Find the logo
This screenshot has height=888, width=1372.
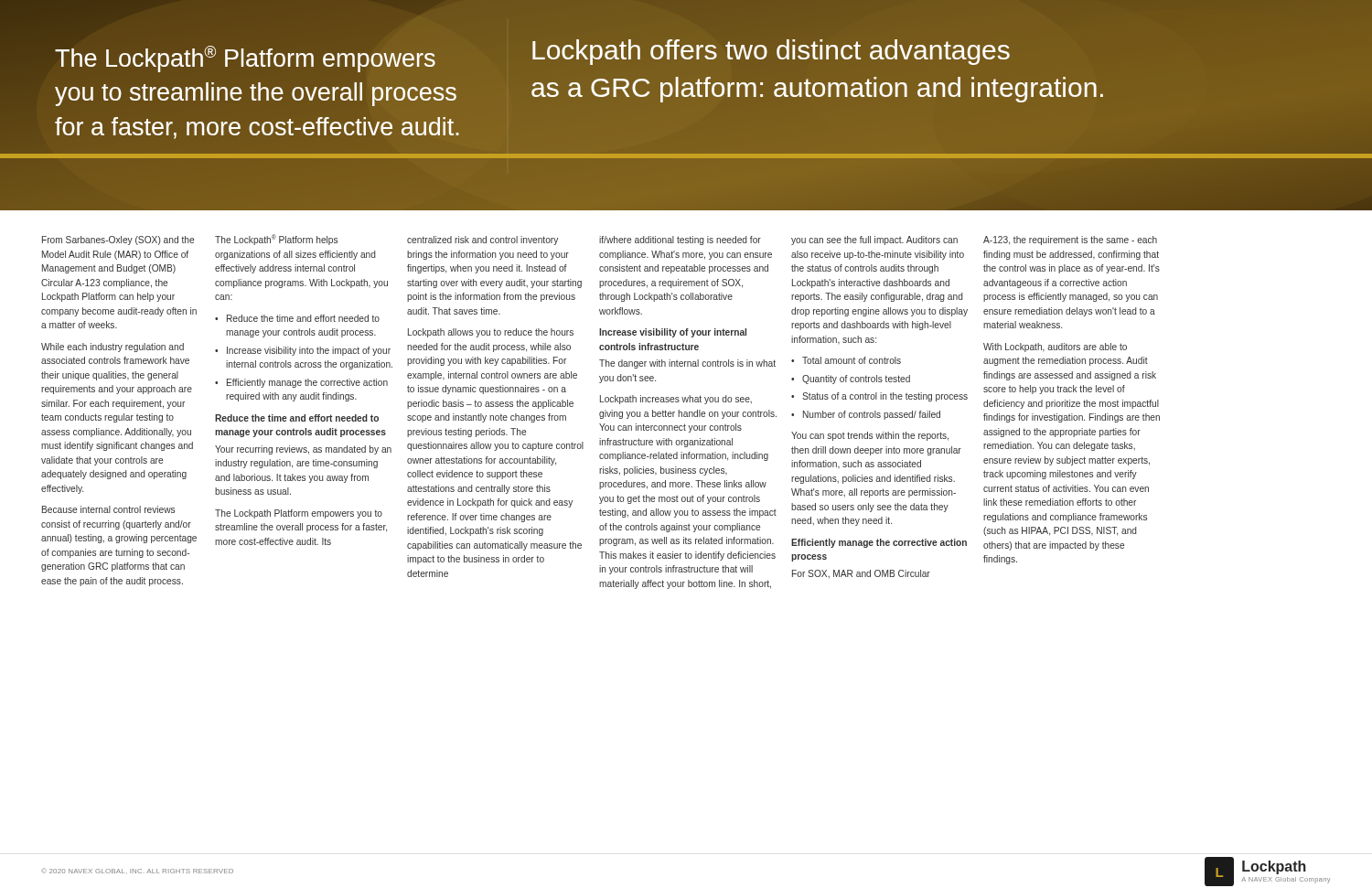point(1268,871)
